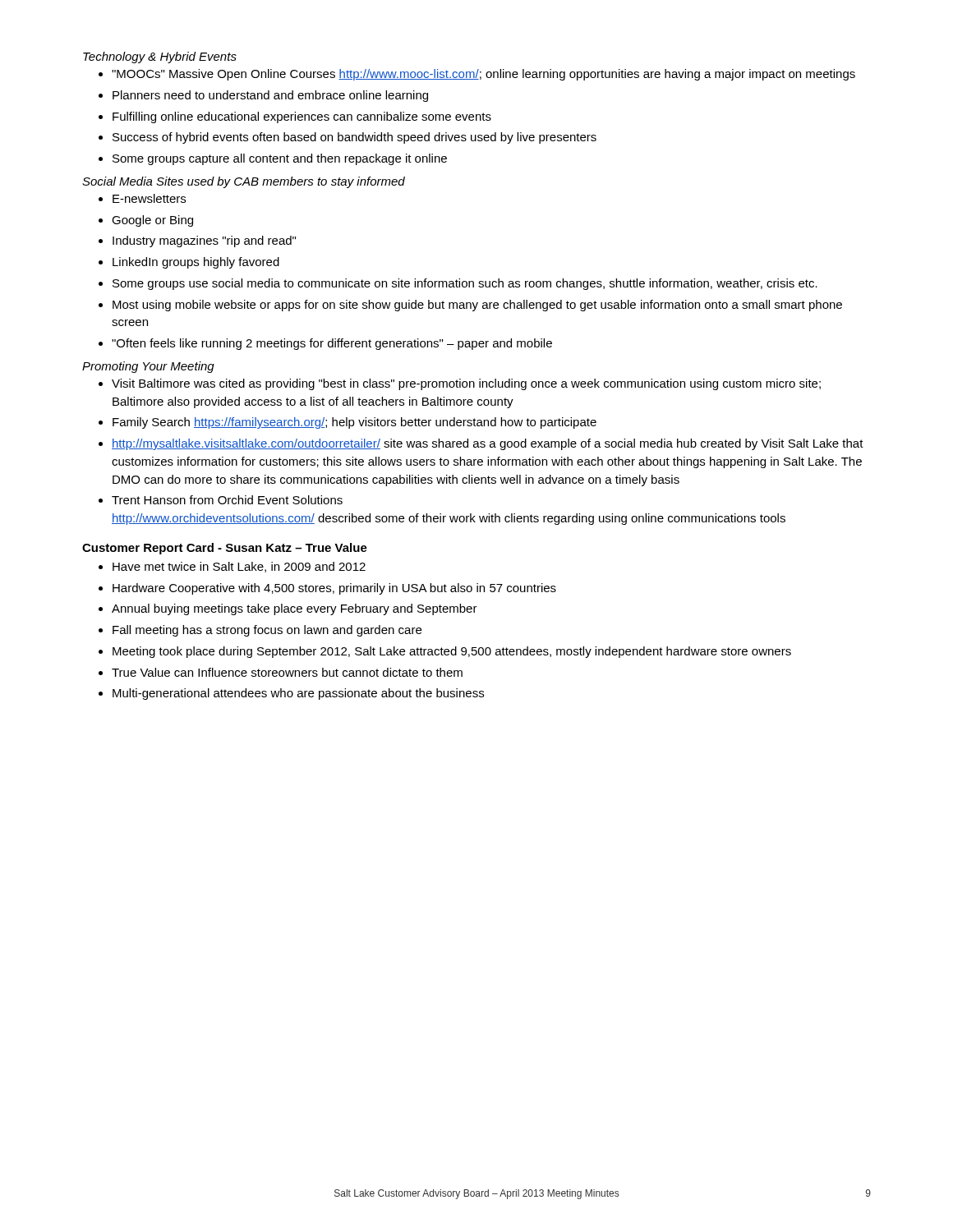Point to the element starting "Planners need to understand and"
Image resolution: width=953 pixels, height=1232 pixels.
(270, 95)
